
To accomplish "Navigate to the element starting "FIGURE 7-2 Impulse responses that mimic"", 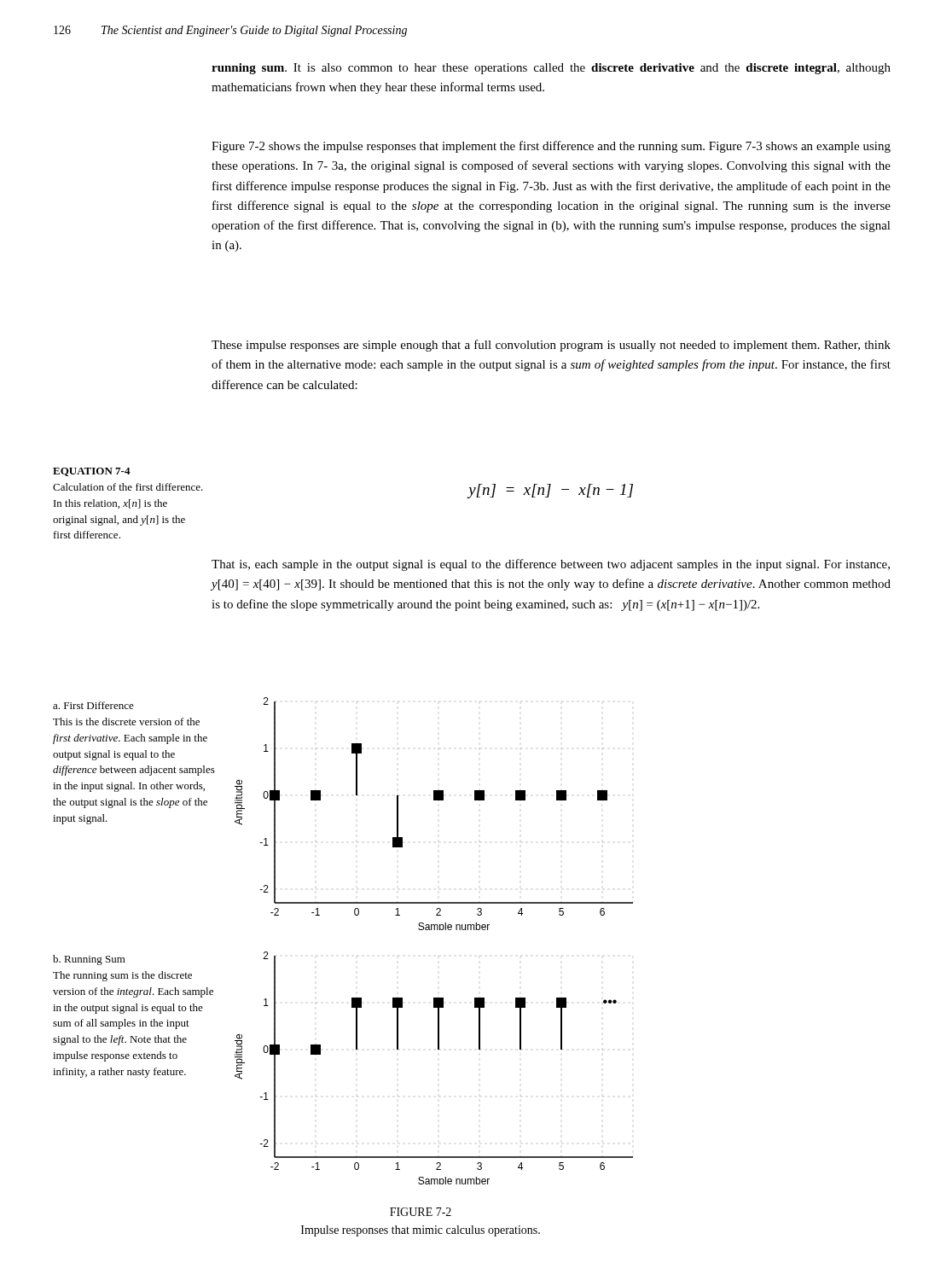I will (x=421, y=1221).
